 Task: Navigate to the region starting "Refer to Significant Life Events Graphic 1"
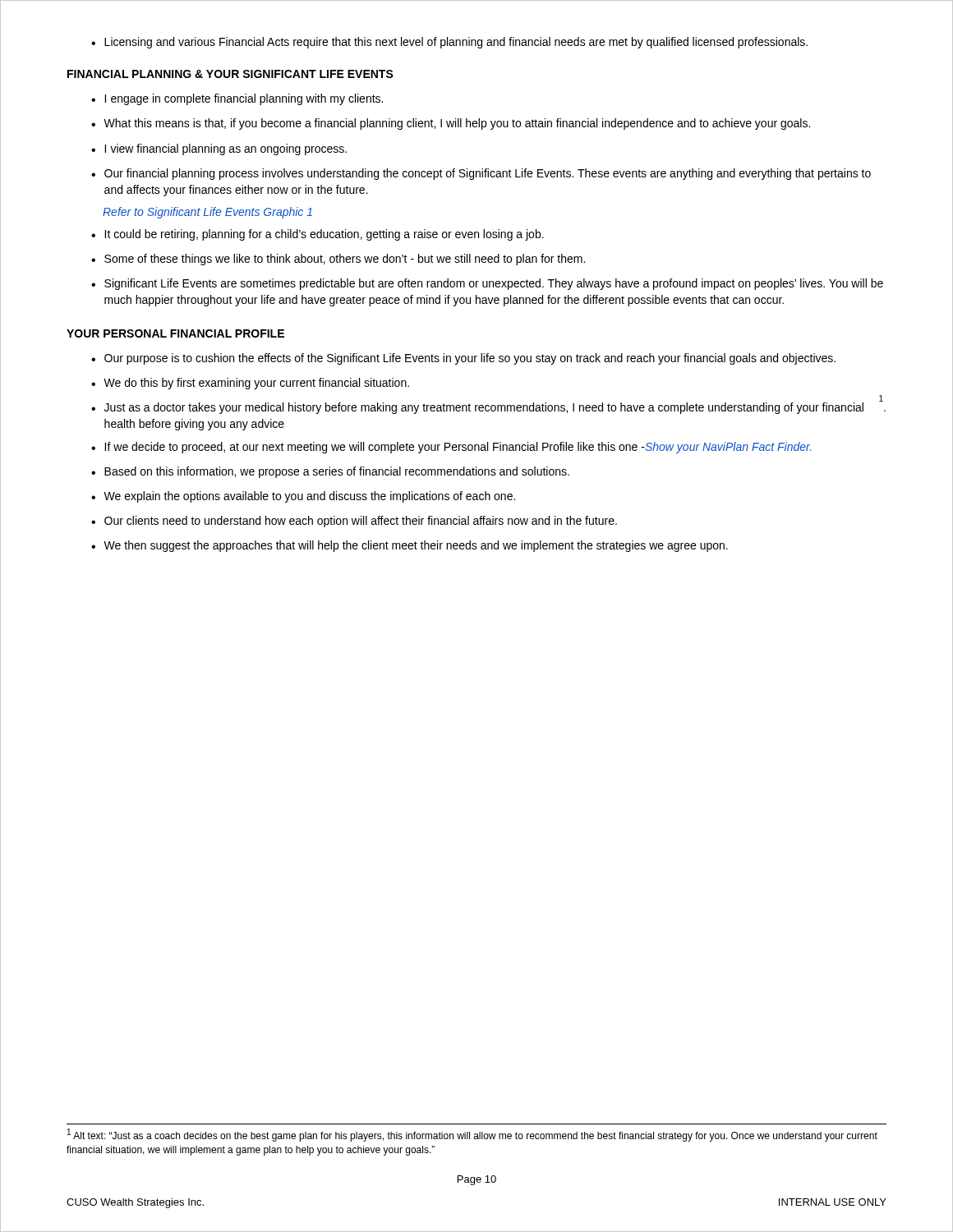[x=207, y=213]
